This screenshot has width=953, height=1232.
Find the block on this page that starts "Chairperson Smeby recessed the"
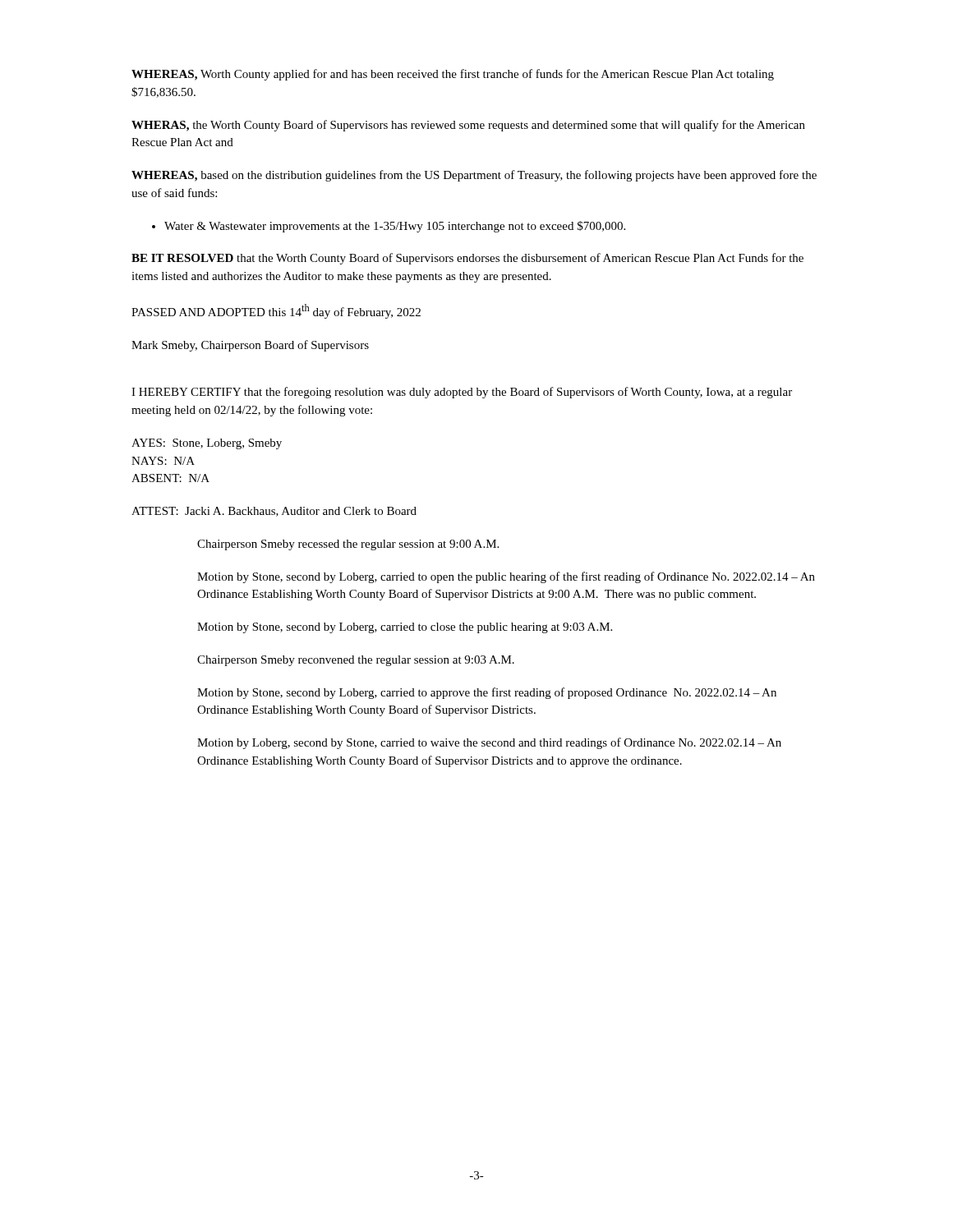[509, 544]
